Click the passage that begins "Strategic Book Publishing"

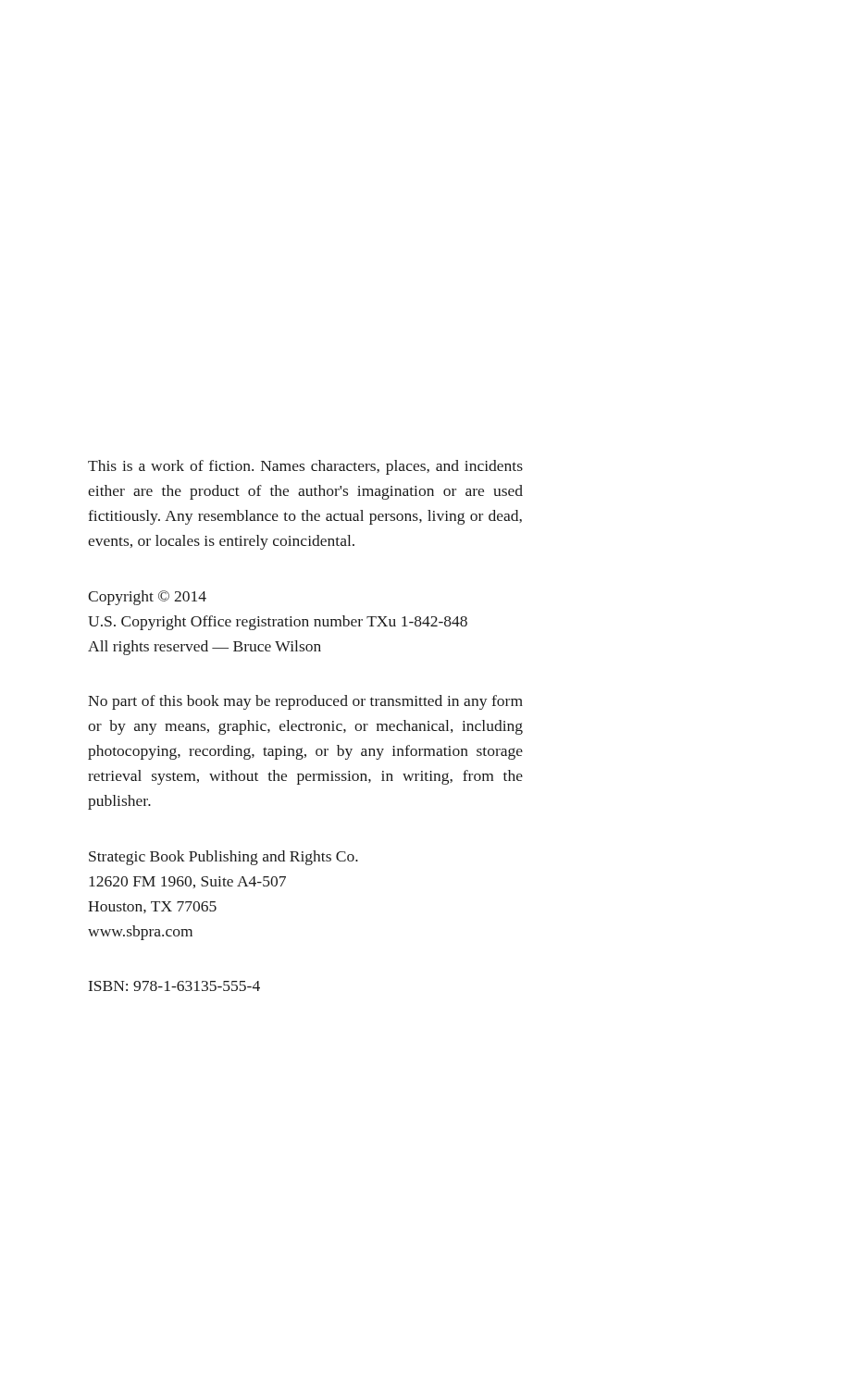point(223,858)
